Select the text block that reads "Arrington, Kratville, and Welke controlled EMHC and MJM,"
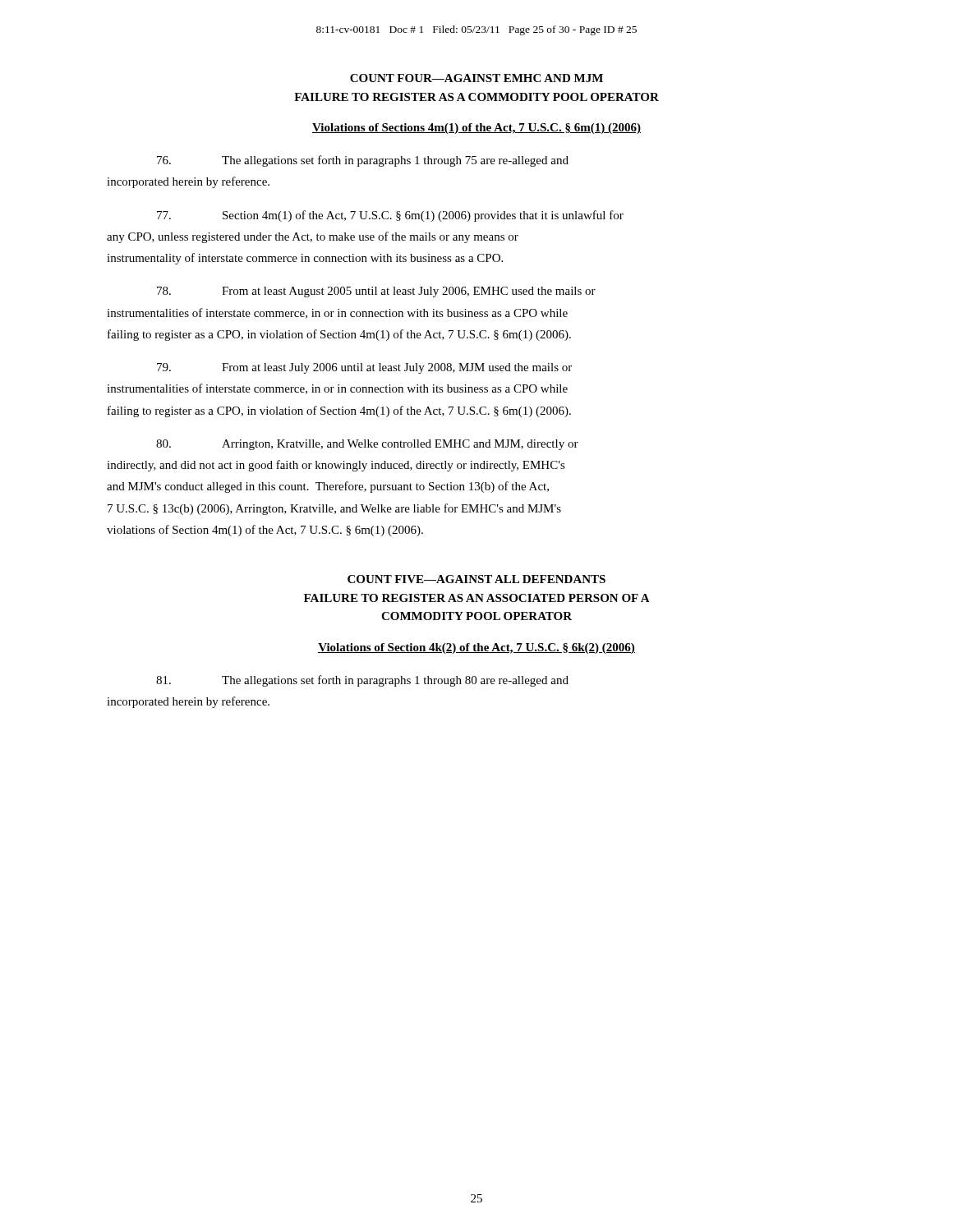Viewport: 953px width, 1232px height. coord(476,487)
